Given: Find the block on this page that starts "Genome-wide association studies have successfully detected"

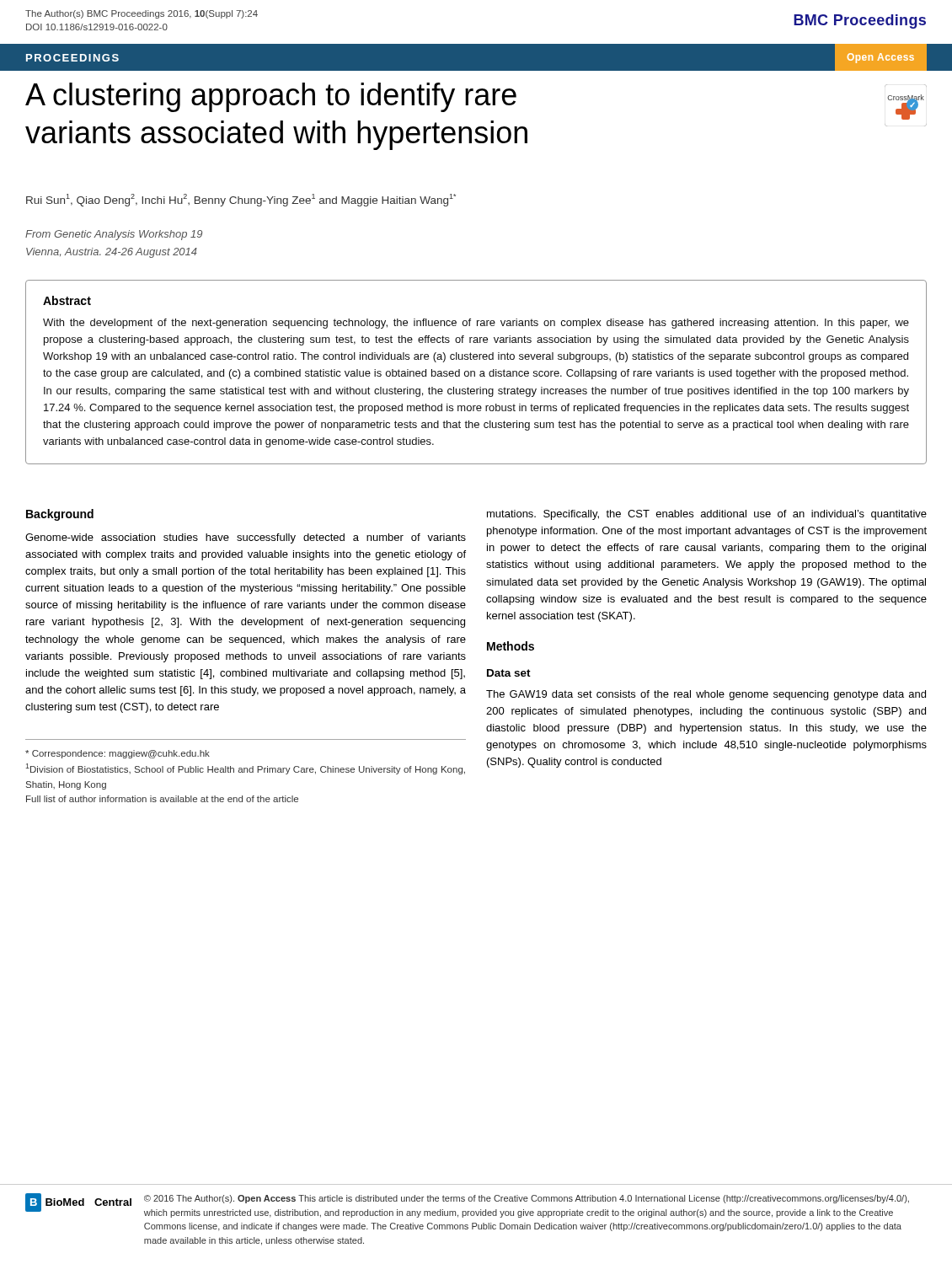Looking at the screenshot, I should [246, 622].
